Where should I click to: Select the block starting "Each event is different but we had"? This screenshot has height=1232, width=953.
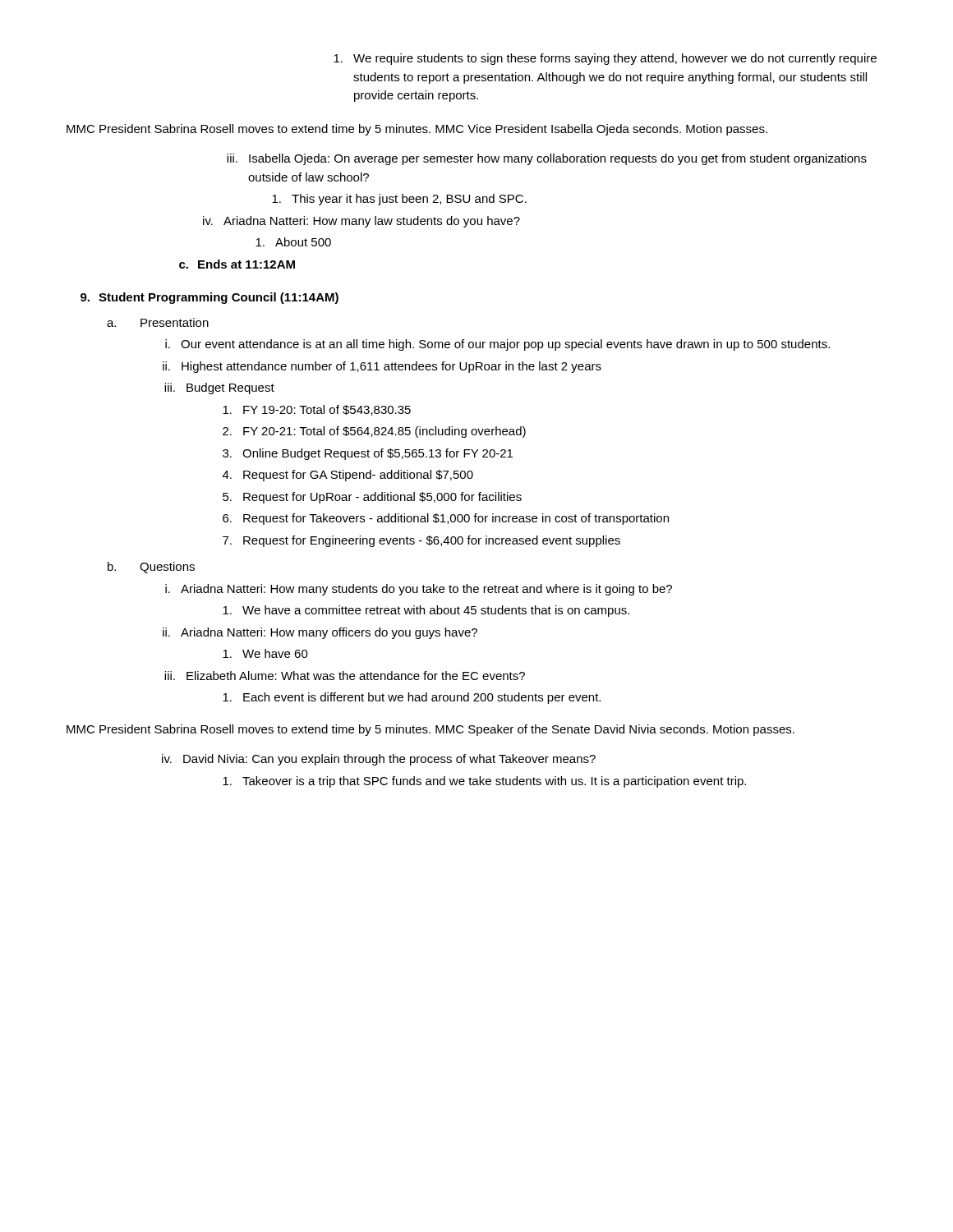coord(406,698)
